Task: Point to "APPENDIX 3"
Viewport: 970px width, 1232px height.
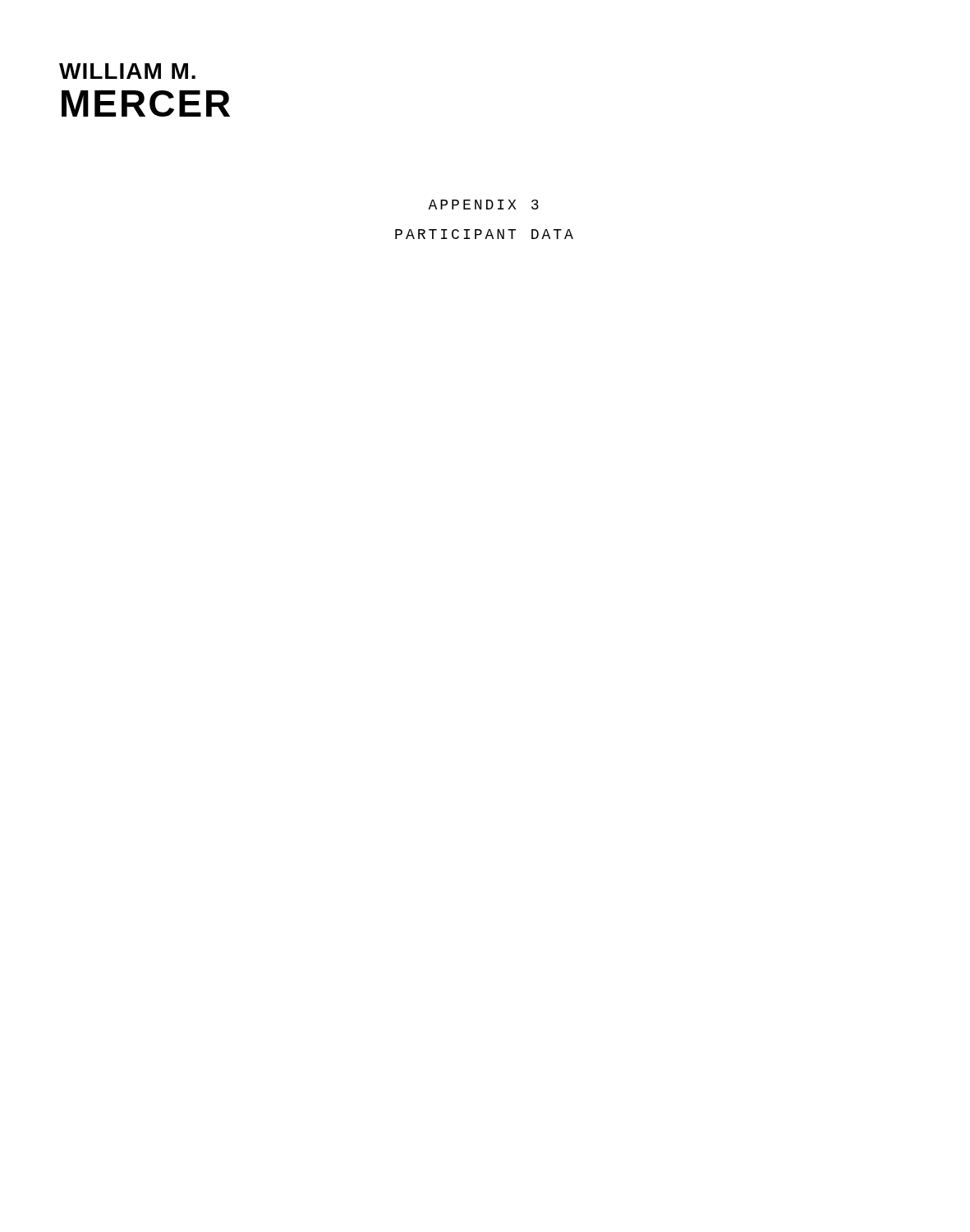Action: coord(485,205)
